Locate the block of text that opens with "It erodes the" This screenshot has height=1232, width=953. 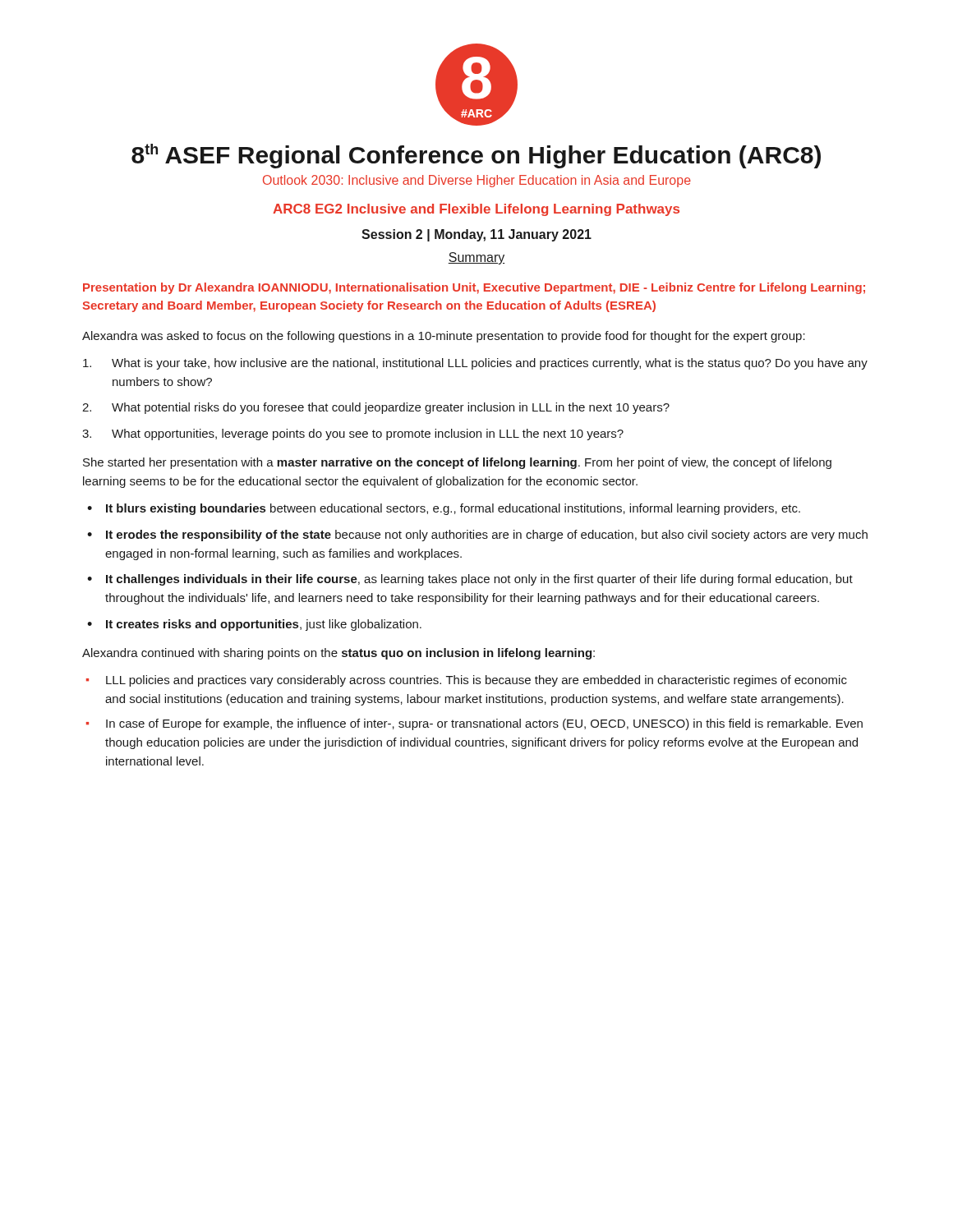coord(476,544)
